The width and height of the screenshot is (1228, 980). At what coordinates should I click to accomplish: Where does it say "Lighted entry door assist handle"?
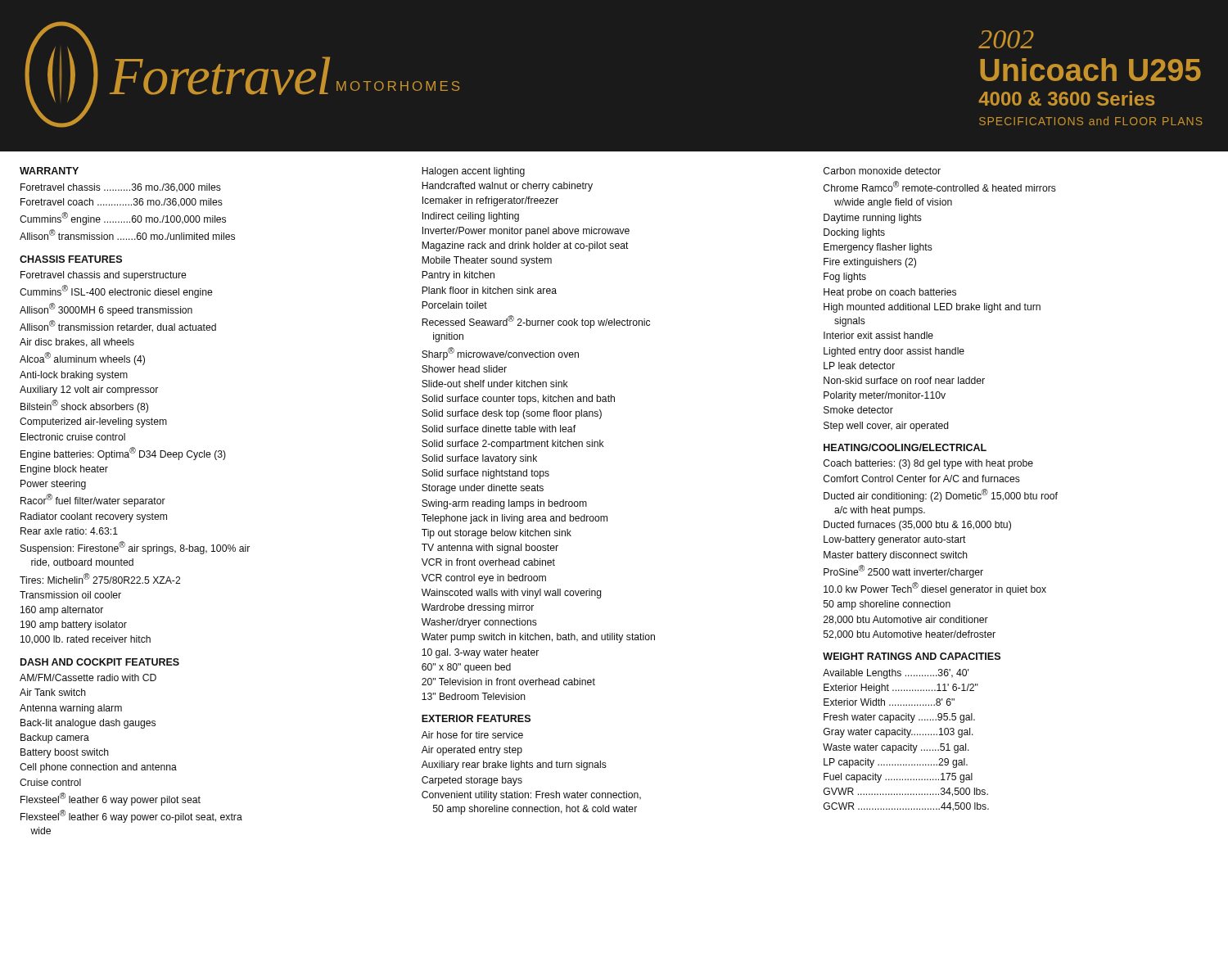pos(894,351)
